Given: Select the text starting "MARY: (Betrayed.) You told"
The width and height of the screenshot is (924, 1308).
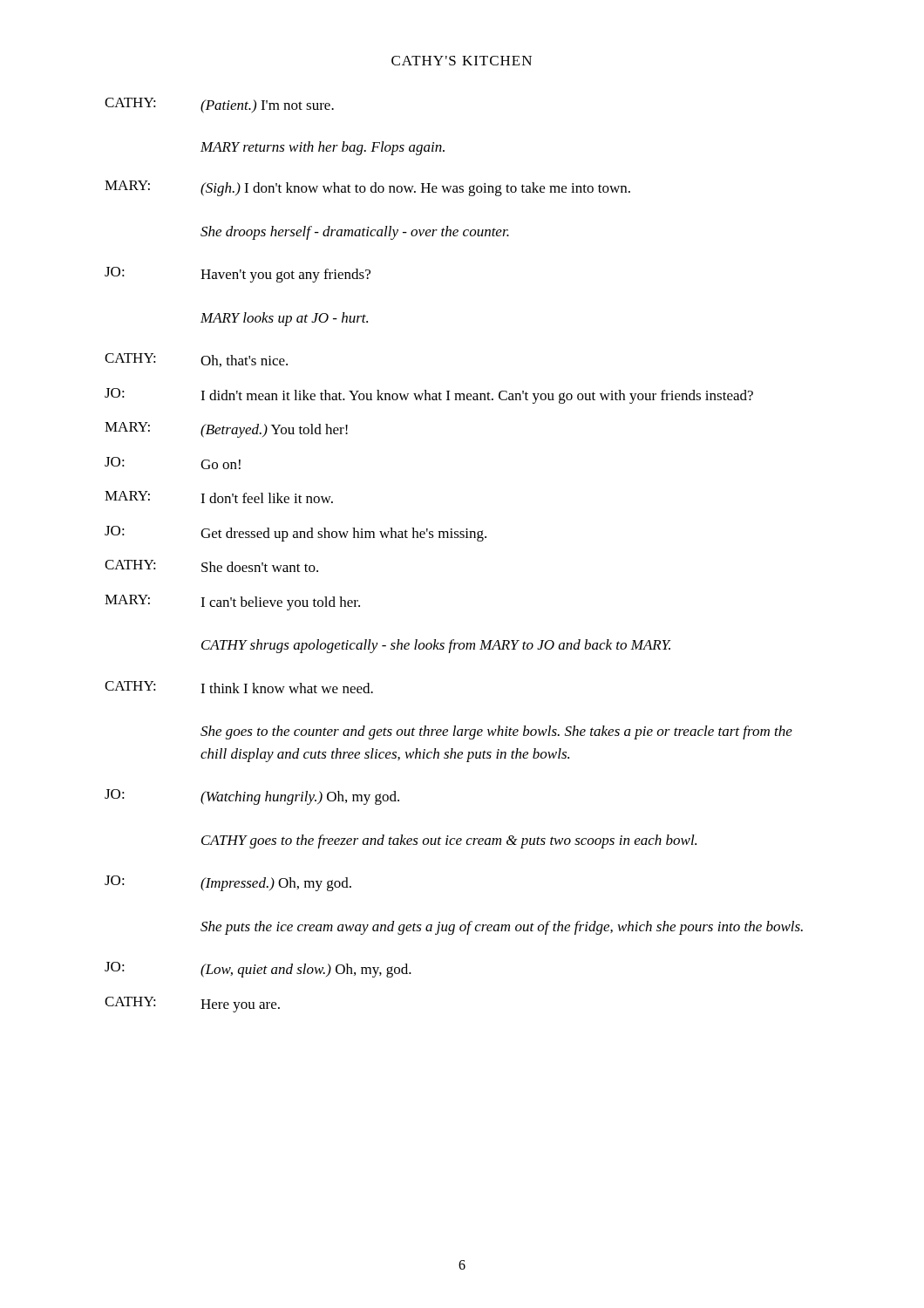Looking at the screenshot, I should (x=226, y=430).
